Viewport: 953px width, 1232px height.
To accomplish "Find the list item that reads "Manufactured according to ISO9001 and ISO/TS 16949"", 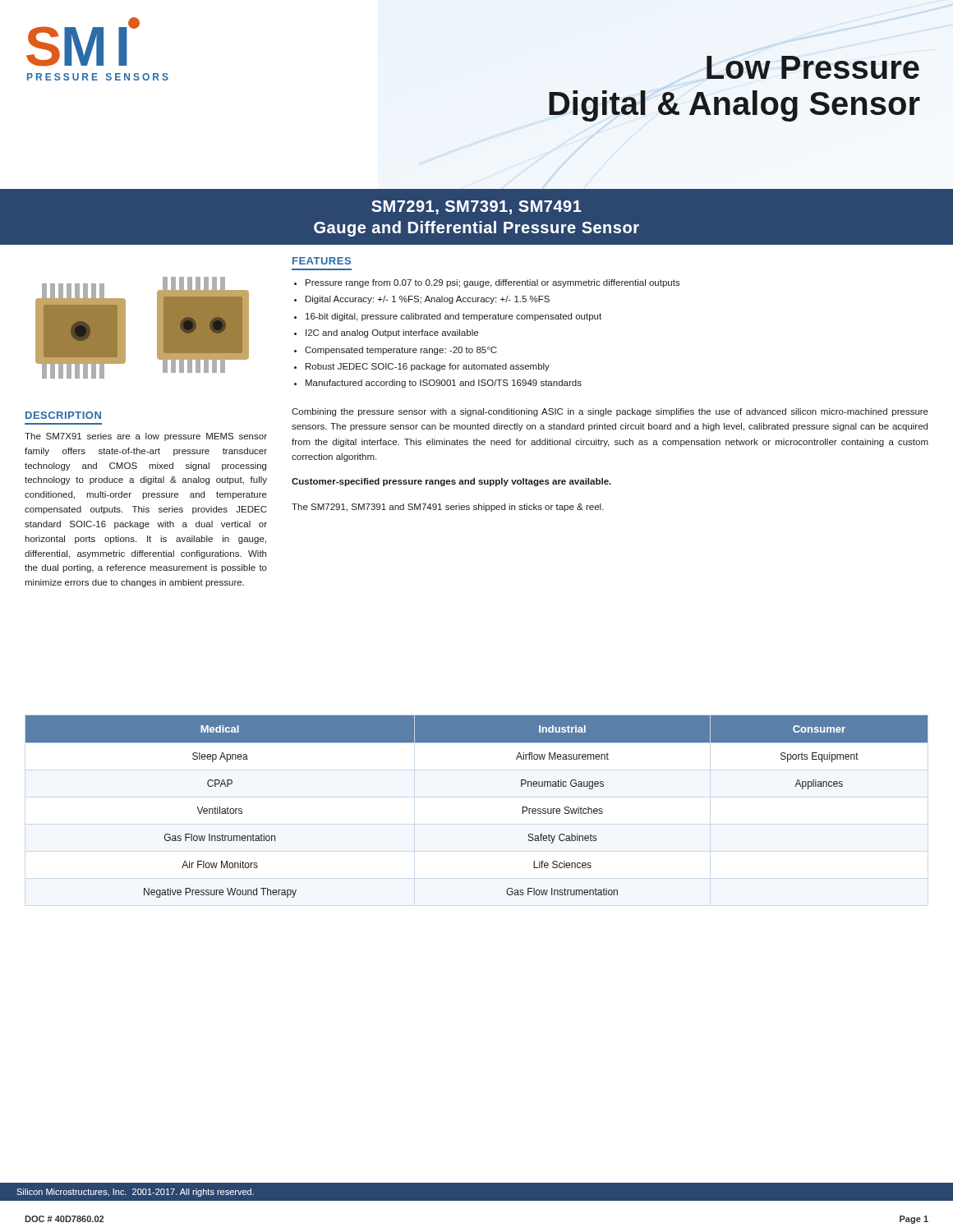I will click(443, 383).
